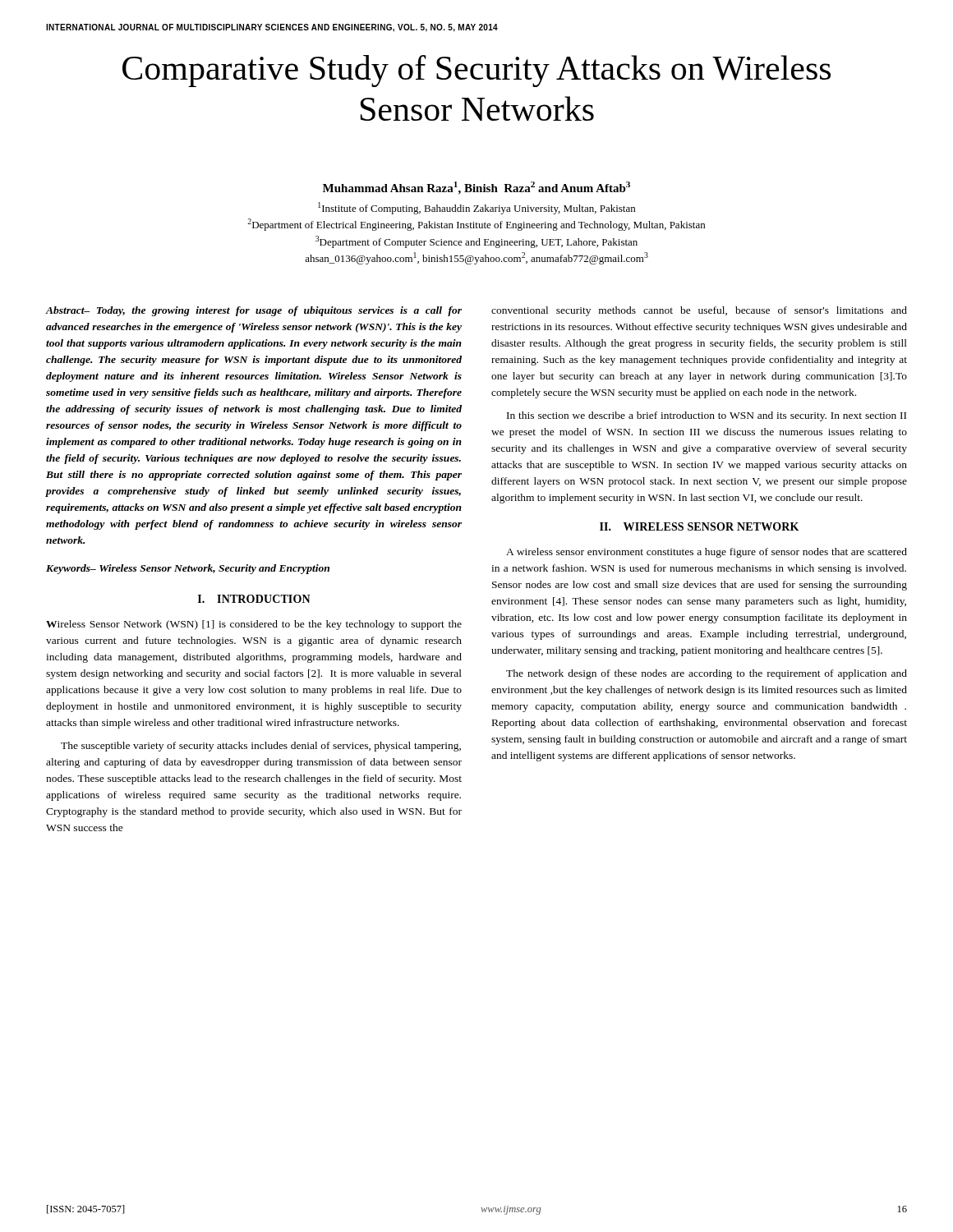The image size is (953, 1232).
Task: Locate the text containing "Keywords– Wireless Sensor Network, Security and Encryption"
Action: point(188,568)
